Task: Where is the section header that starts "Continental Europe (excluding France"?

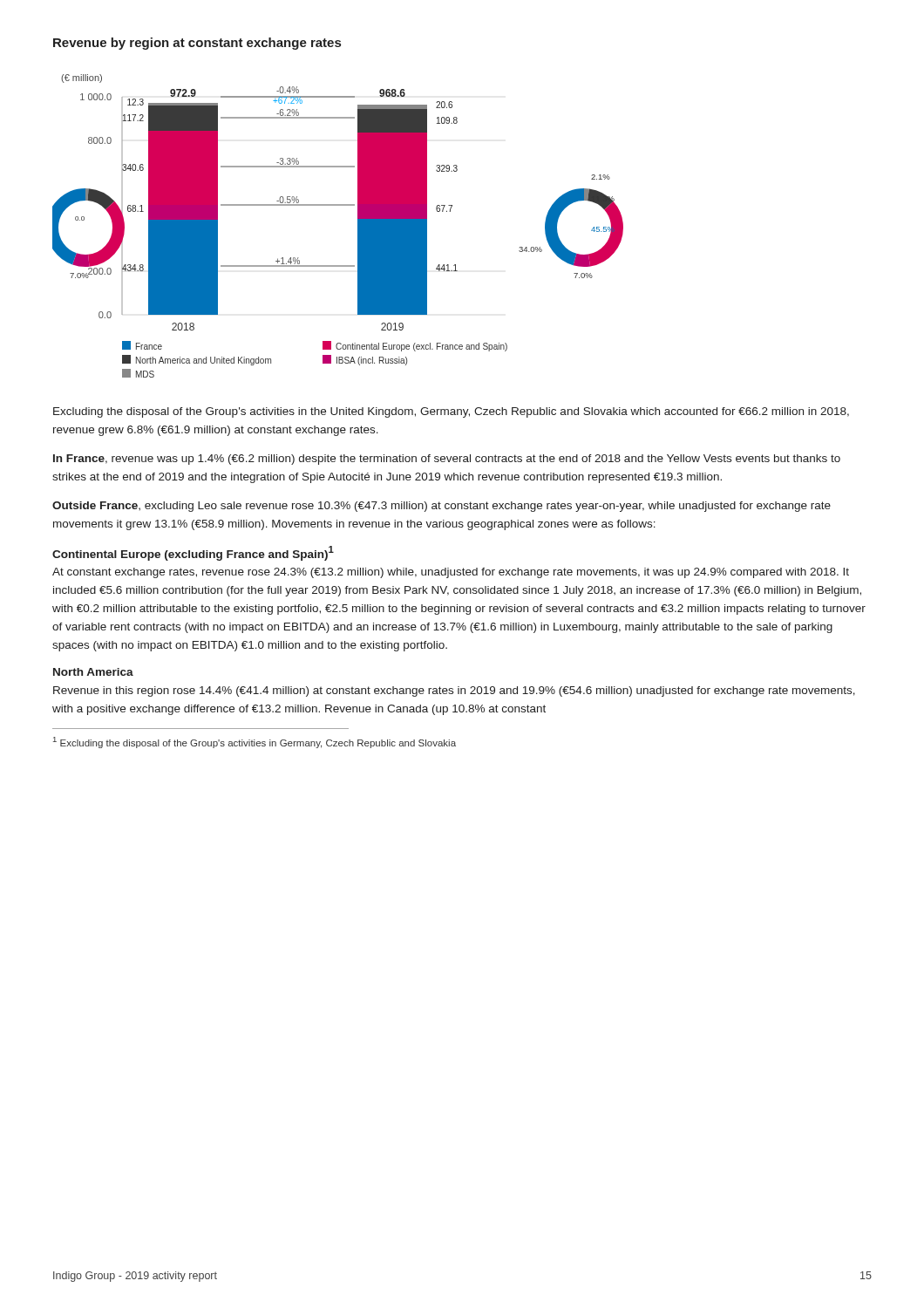Action: click(x=193, y=552)
